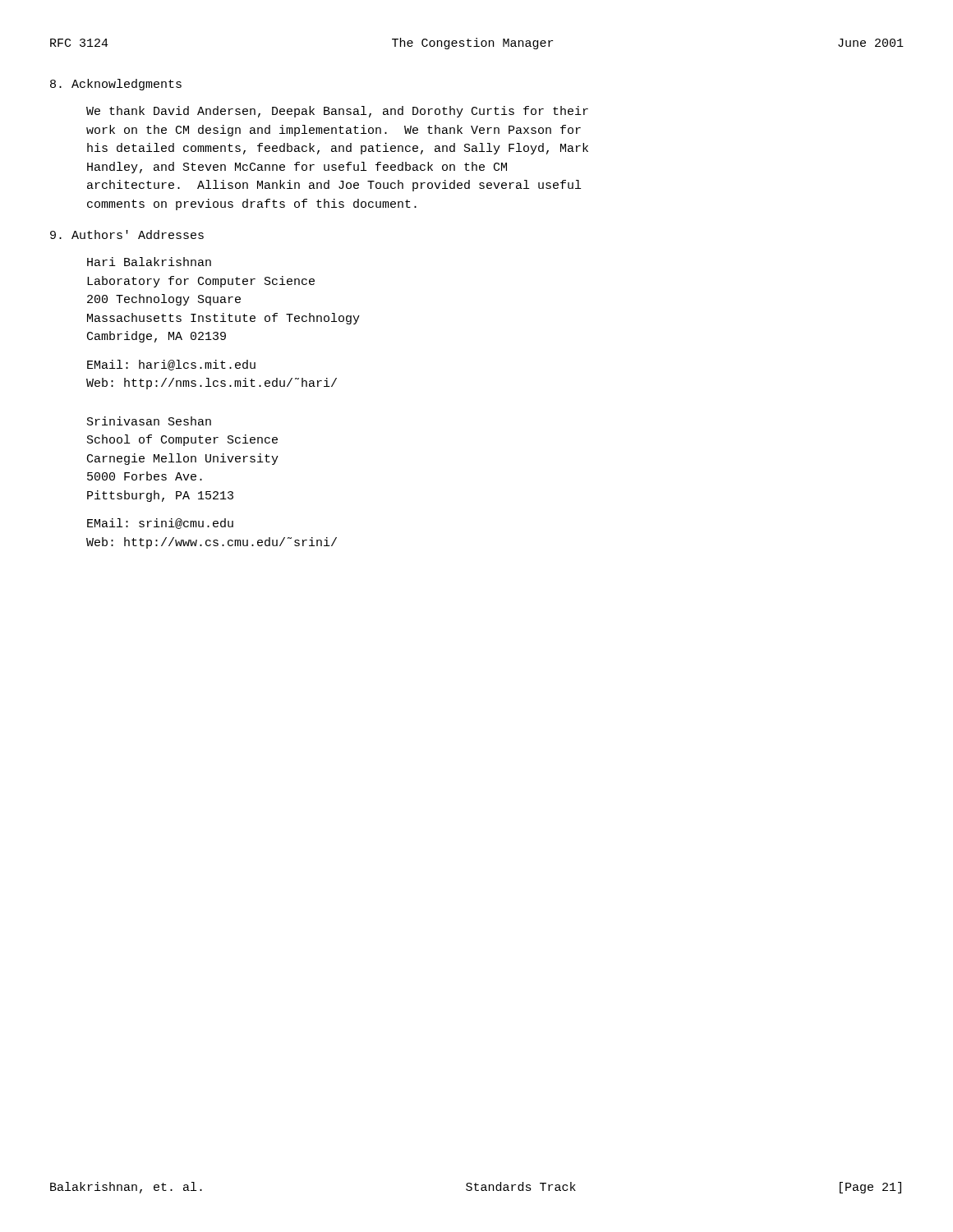Image resolution: width=953 pixels, height=1232 pixels.
Task: Find the text starting "Hari Balakrishnan Laboratory for Computer Science 200"
Action: pyautogui.click(x=223, y=300)
